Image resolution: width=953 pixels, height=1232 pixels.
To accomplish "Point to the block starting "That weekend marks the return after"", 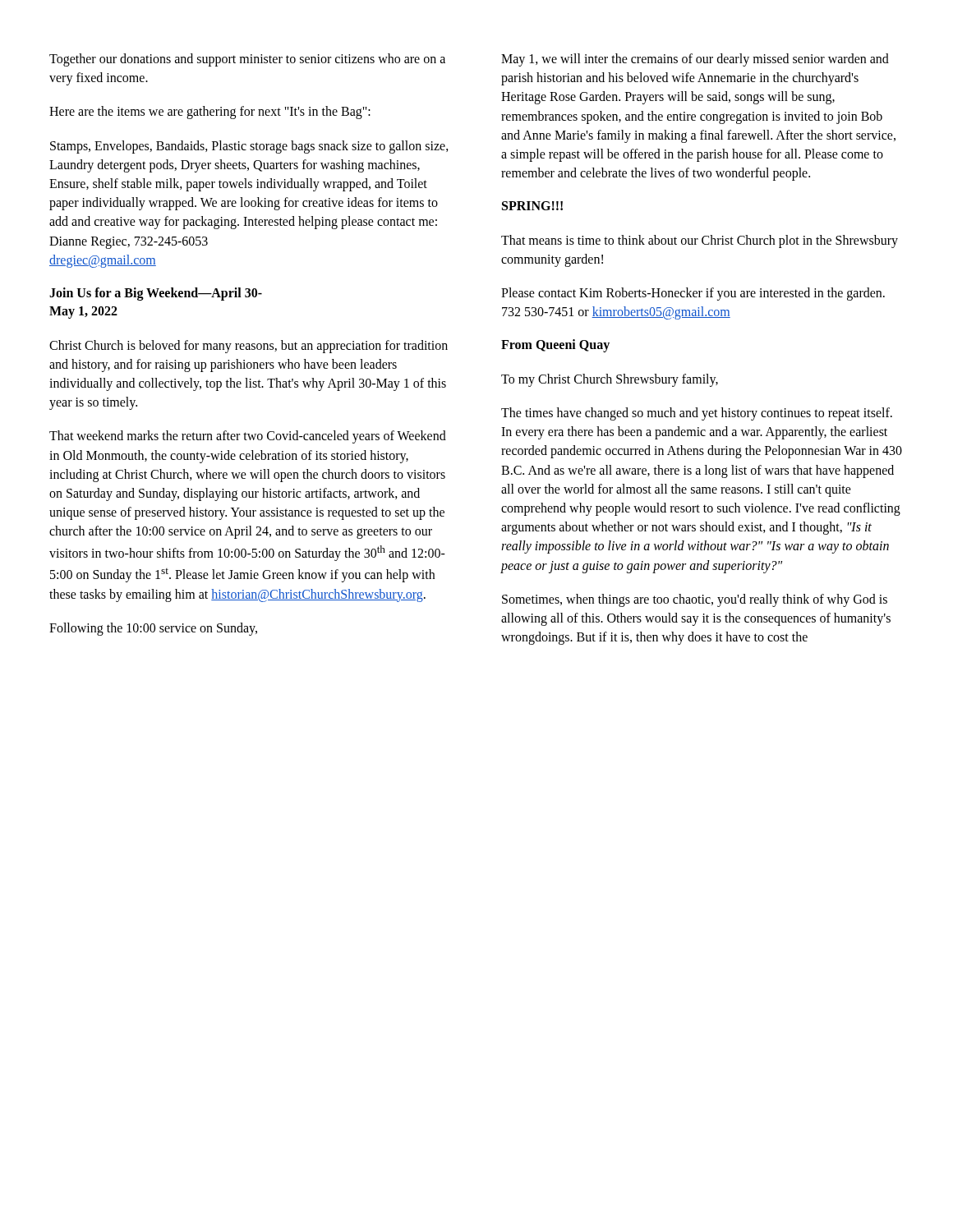I will tap(251, 515).
